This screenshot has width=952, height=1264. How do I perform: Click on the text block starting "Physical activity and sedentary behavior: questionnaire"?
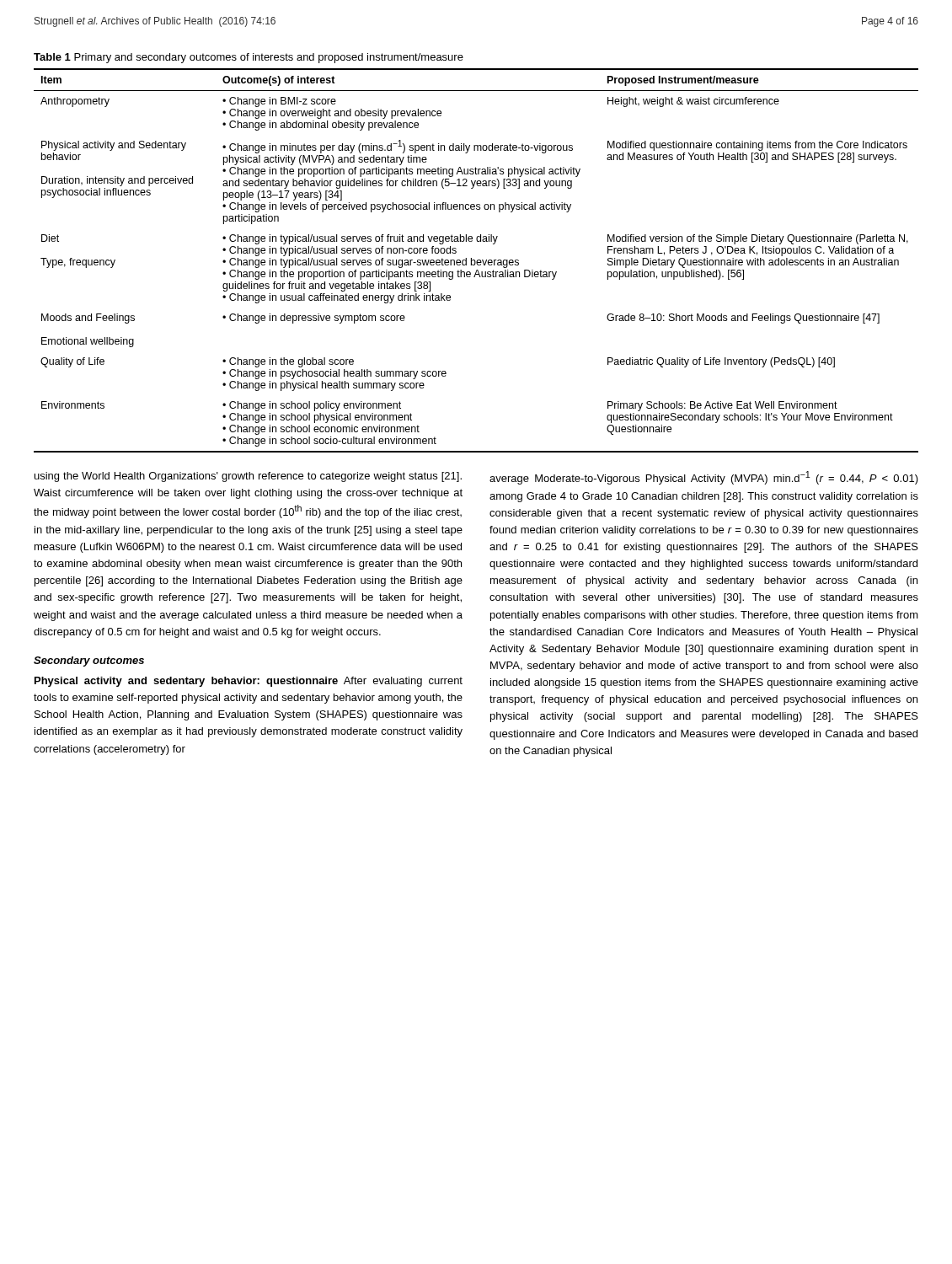click(248, 714)
